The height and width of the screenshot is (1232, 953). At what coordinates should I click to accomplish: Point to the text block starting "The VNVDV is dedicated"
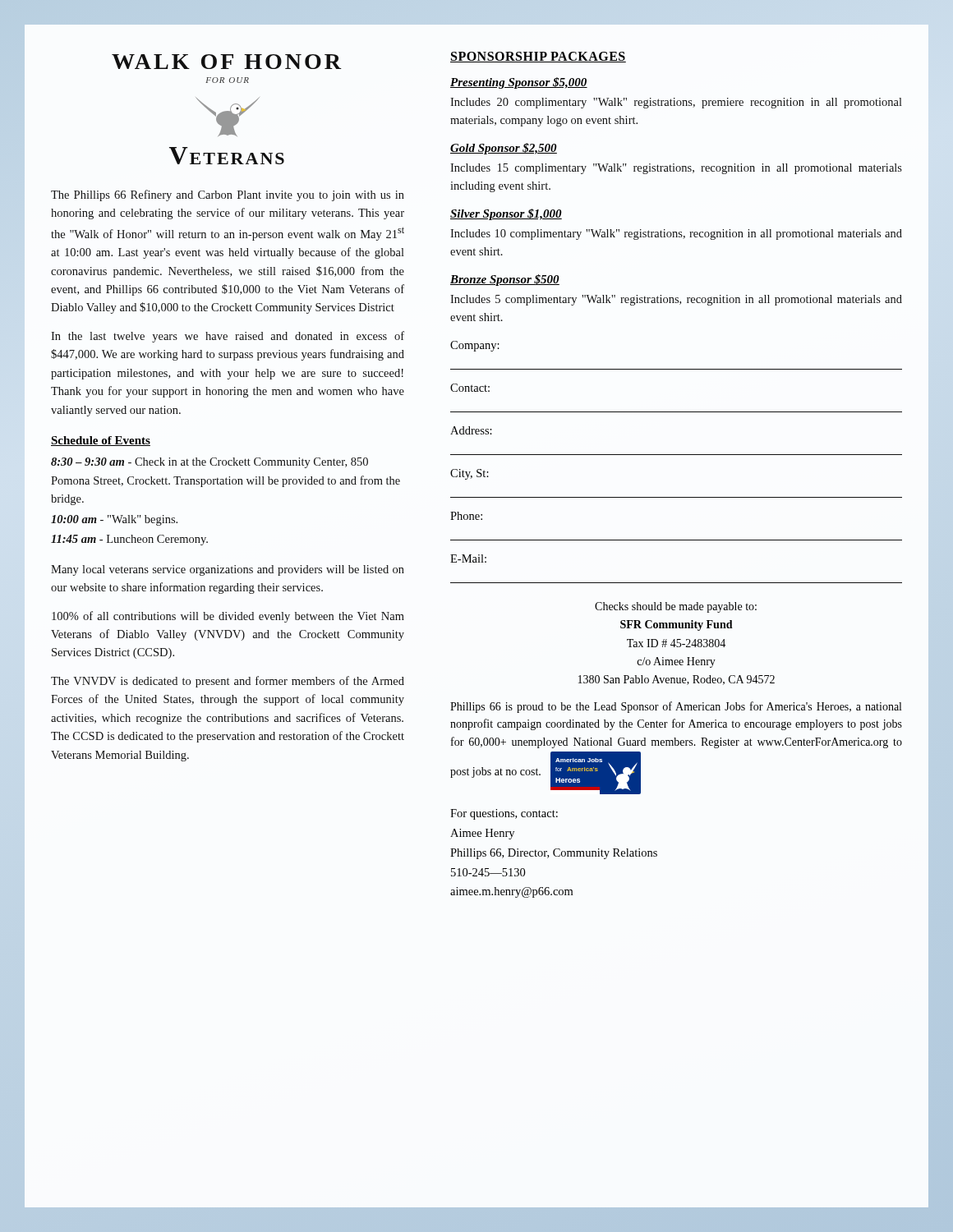point(228,718)
